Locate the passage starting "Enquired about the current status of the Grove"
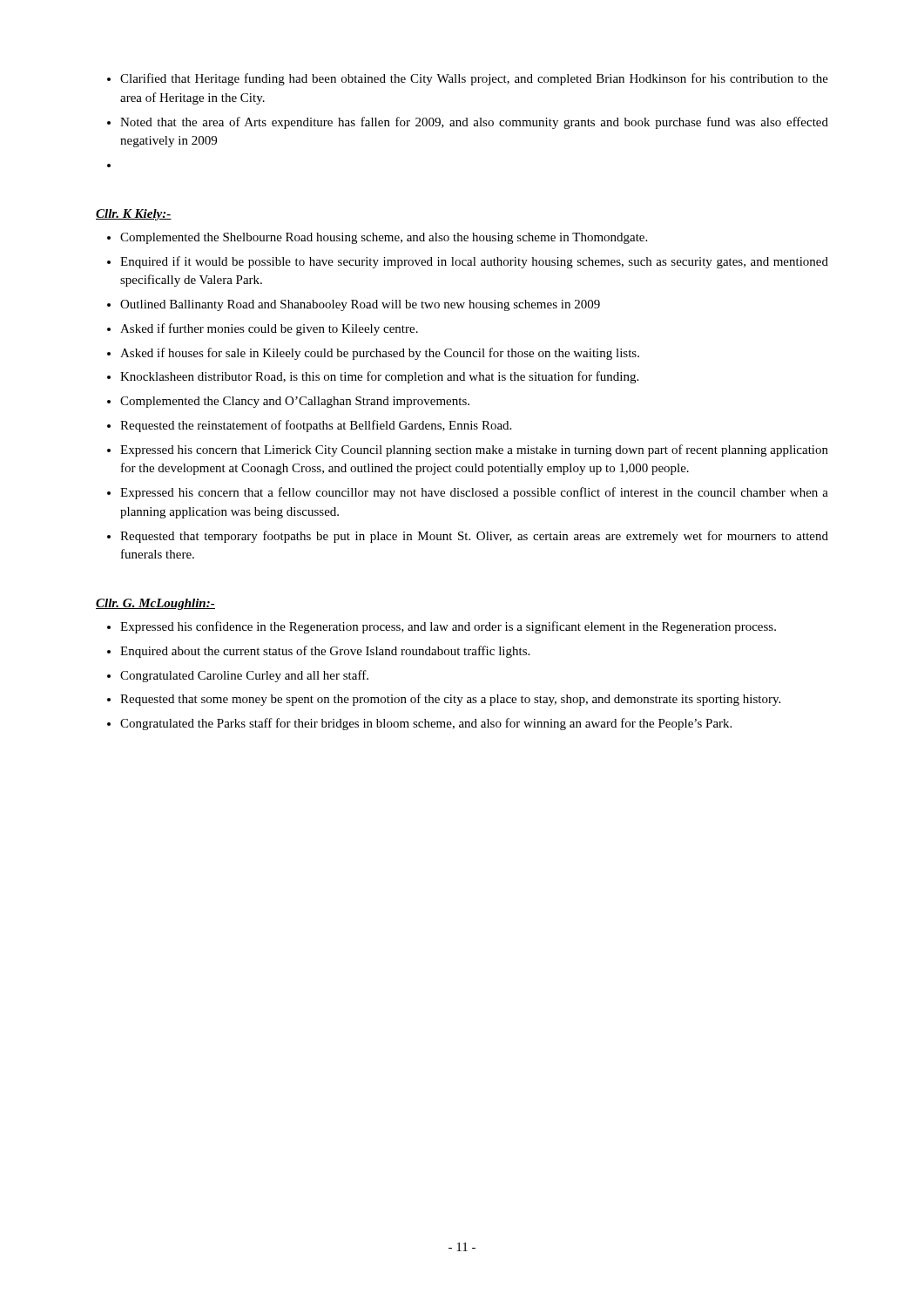Image resolution: width=924 pixels, height=1307 pixels. (474, 651)
